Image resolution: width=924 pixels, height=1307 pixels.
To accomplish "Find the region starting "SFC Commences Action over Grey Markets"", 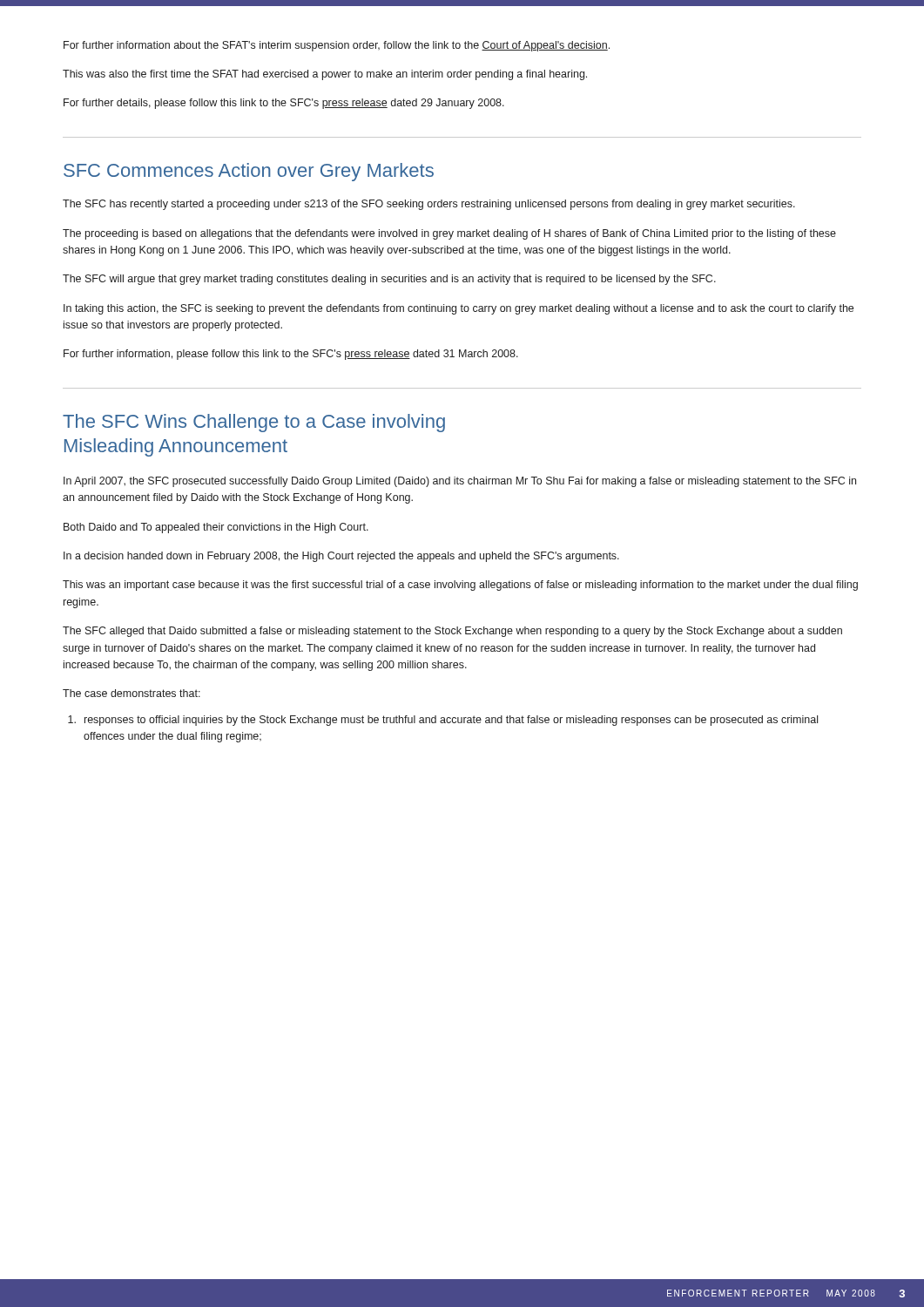I will (249, 172).
